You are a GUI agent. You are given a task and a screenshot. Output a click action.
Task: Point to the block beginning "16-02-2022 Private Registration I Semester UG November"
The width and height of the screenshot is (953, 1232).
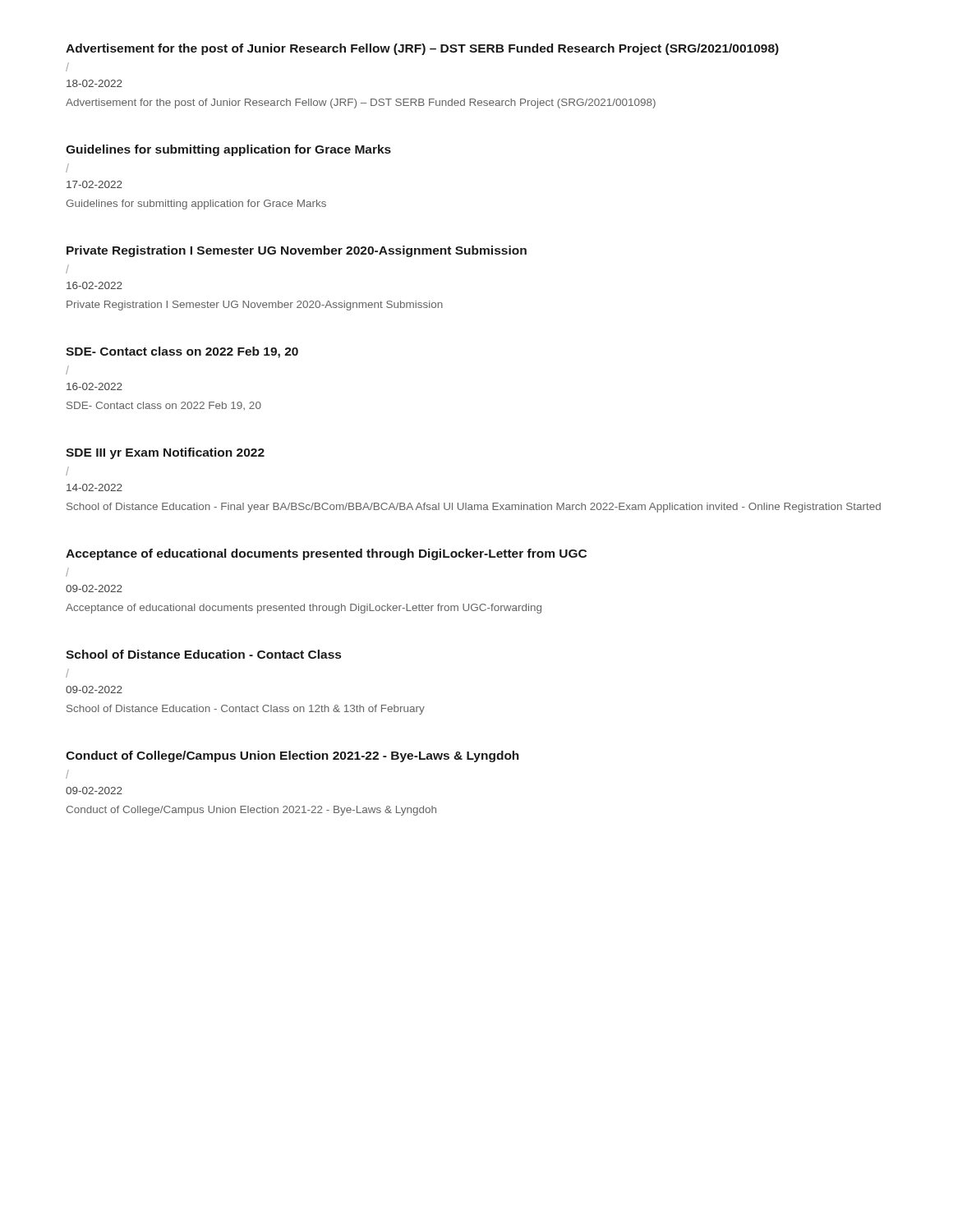pyautogui.click(x=94, y=285)
